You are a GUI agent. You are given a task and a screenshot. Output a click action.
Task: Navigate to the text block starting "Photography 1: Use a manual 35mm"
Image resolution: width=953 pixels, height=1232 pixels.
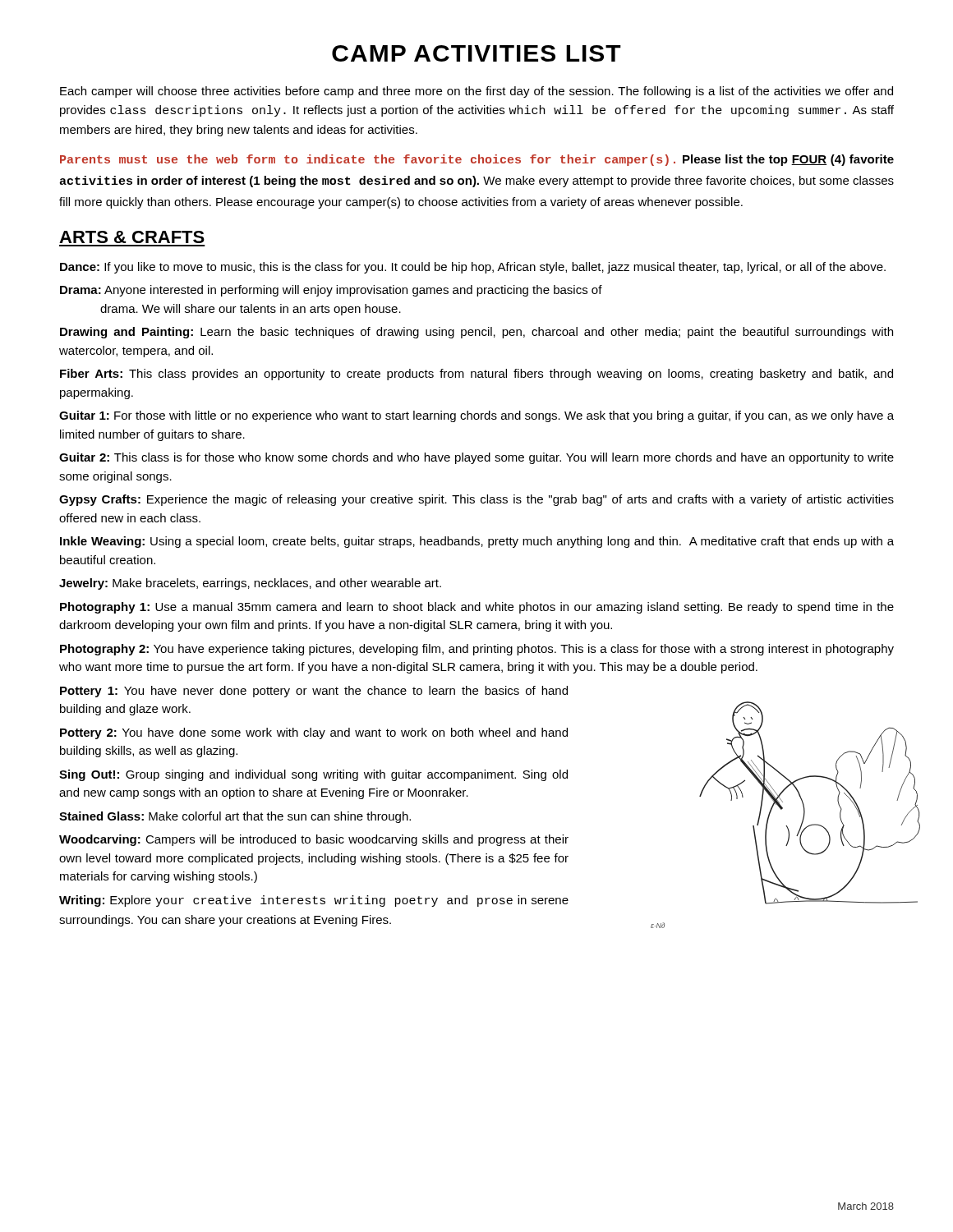click(x=476, y=615)
